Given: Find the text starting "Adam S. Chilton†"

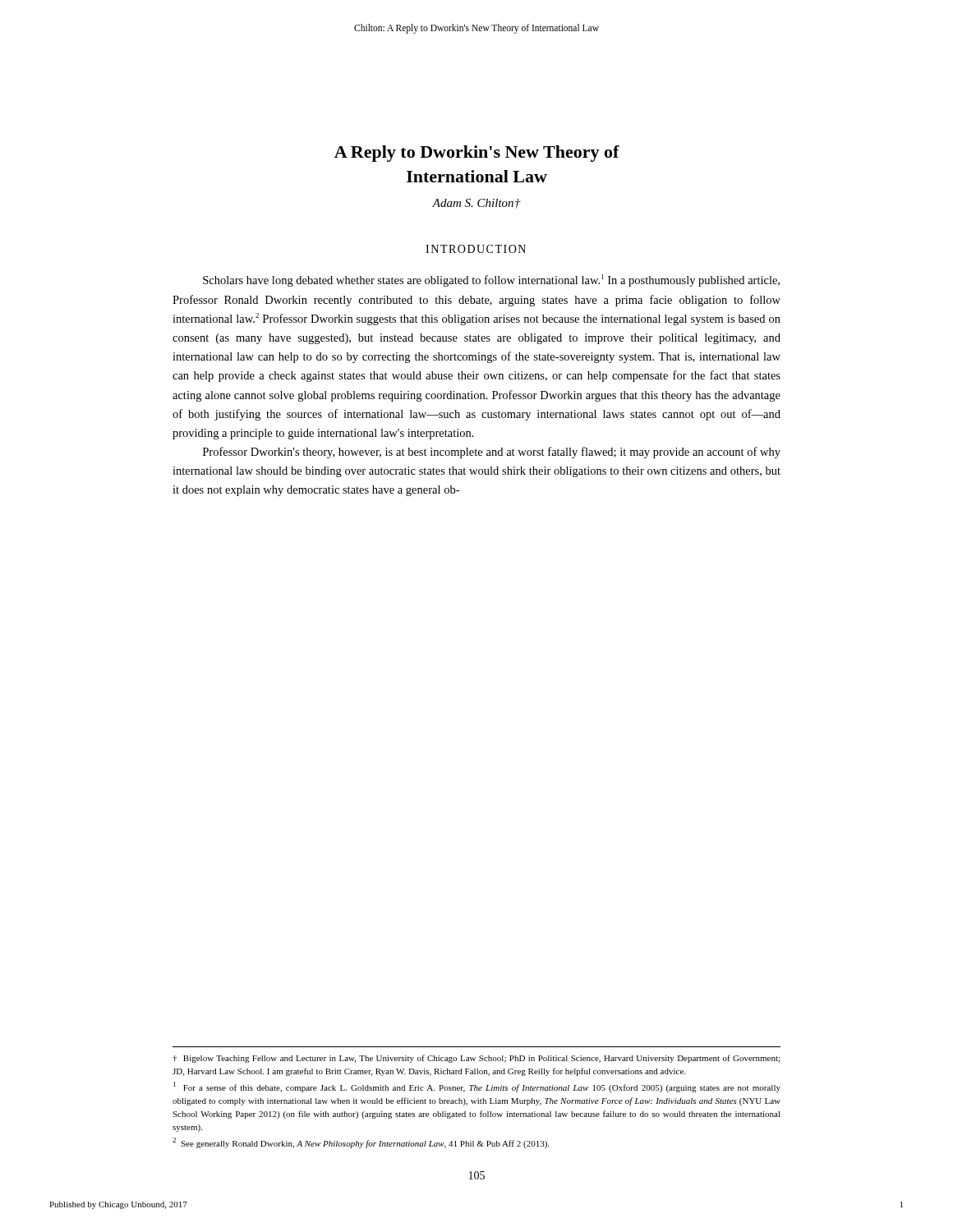Looking at the screenshot, I should point(476,204).
